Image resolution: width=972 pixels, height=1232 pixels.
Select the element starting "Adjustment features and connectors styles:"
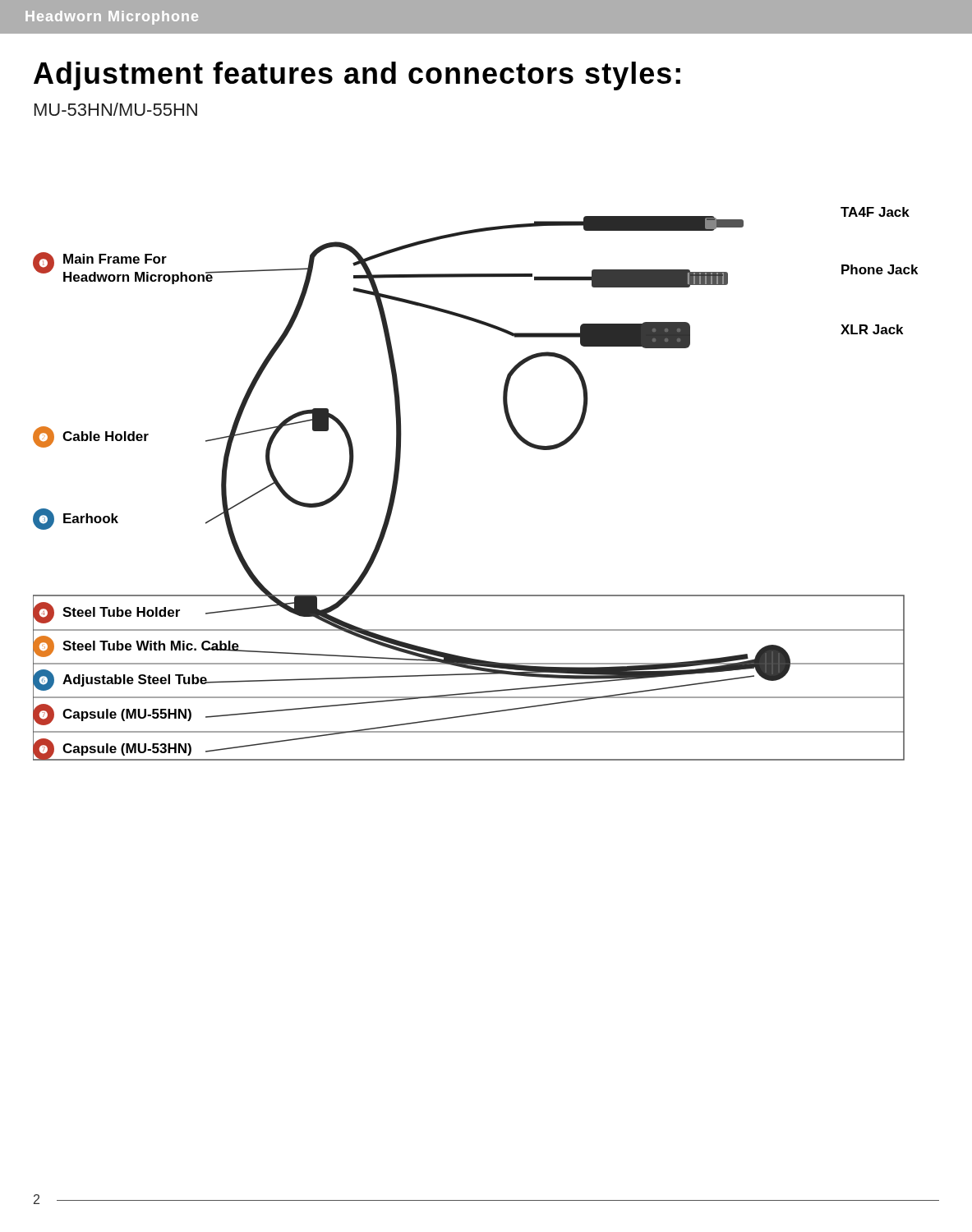(358, 73)
